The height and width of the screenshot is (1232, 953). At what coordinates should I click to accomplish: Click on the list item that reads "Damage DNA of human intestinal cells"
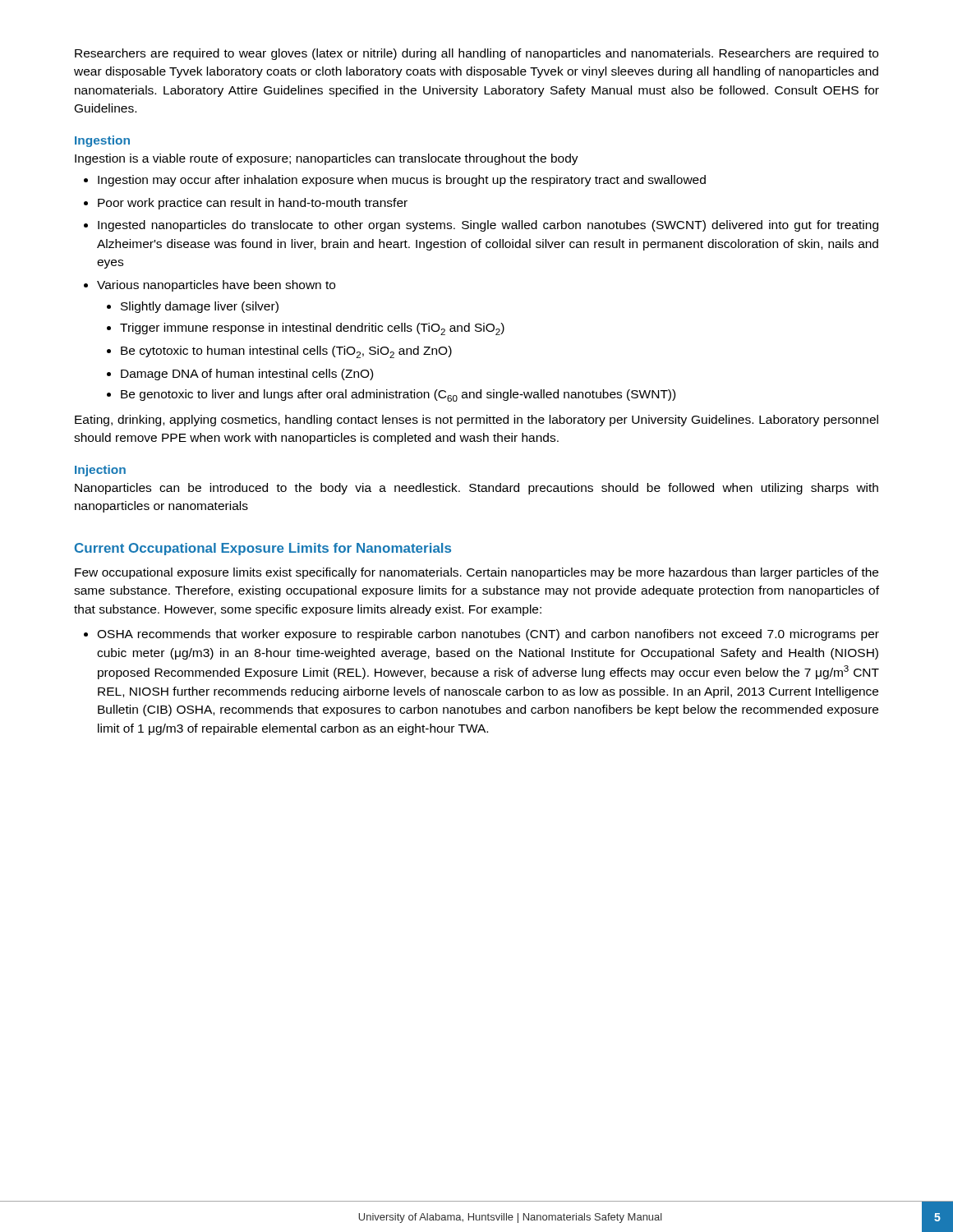tap(247, 373)
